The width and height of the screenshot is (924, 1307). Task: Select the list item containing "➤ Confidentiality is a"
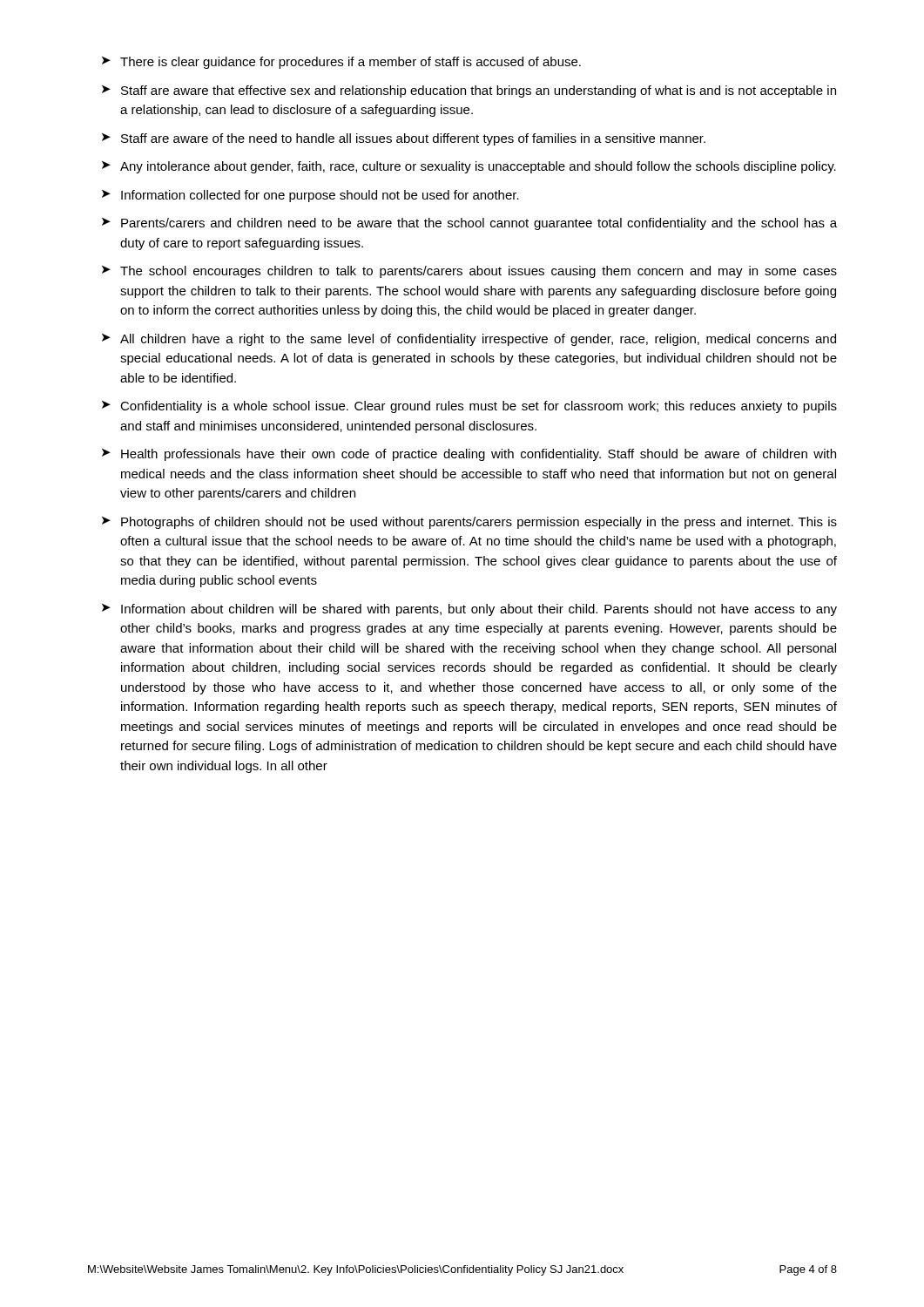point(462,416)
